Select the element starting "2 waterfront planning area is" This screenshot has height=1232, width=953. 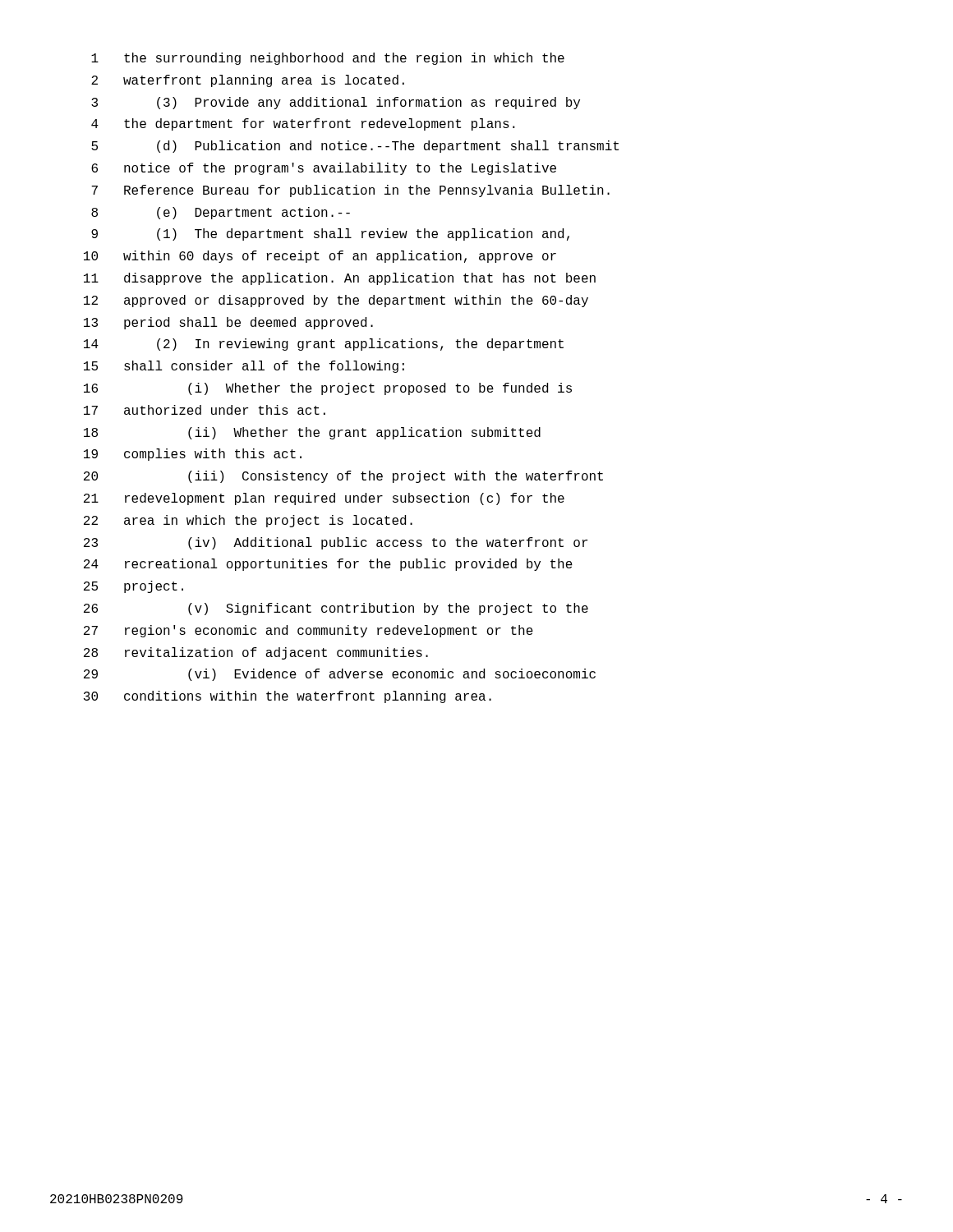pos(248,81)
